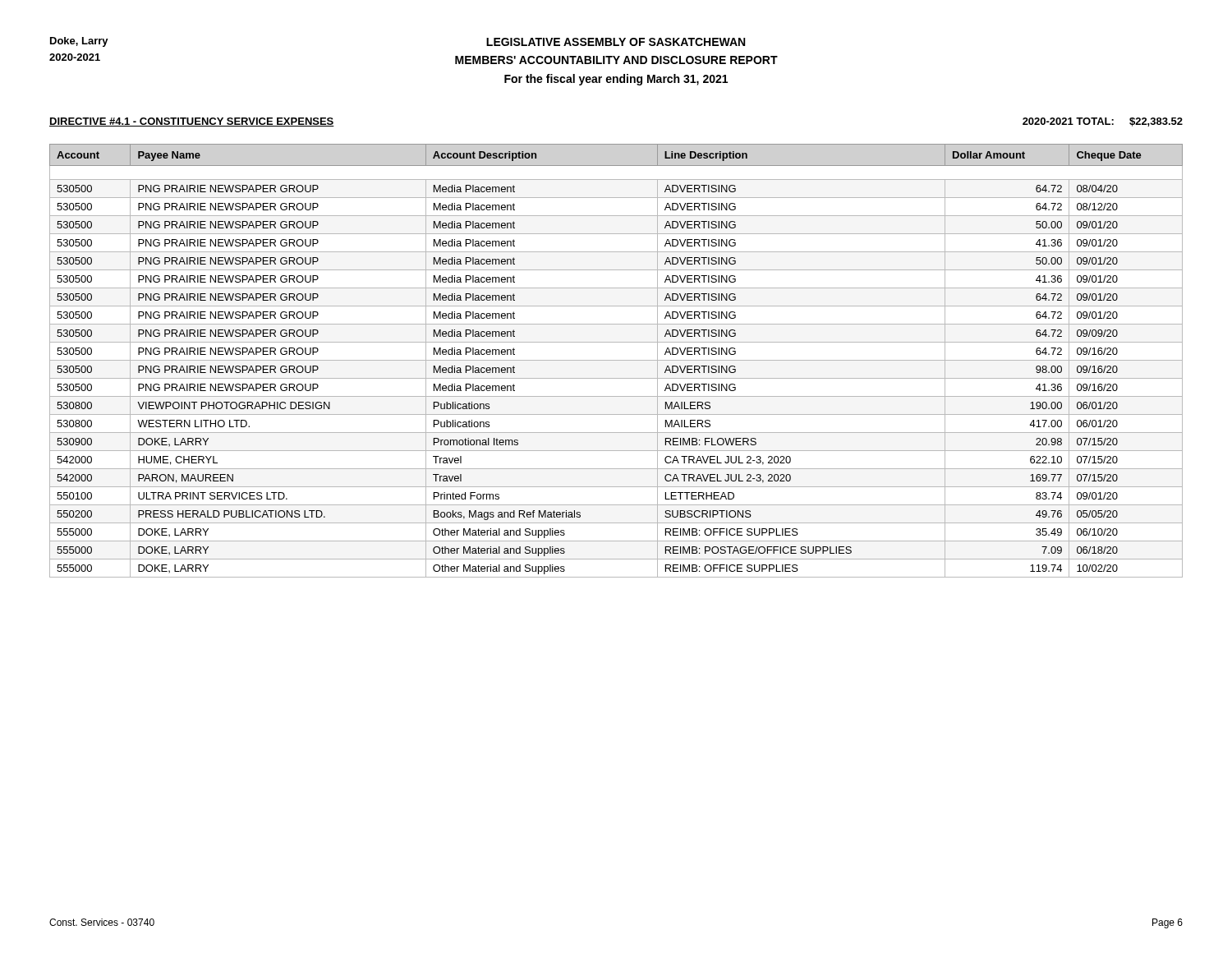This screenshot has height=953, width=1232.
Task: Find the text starting "DIRECTIVE #4.1 -"
Action: 192,121
